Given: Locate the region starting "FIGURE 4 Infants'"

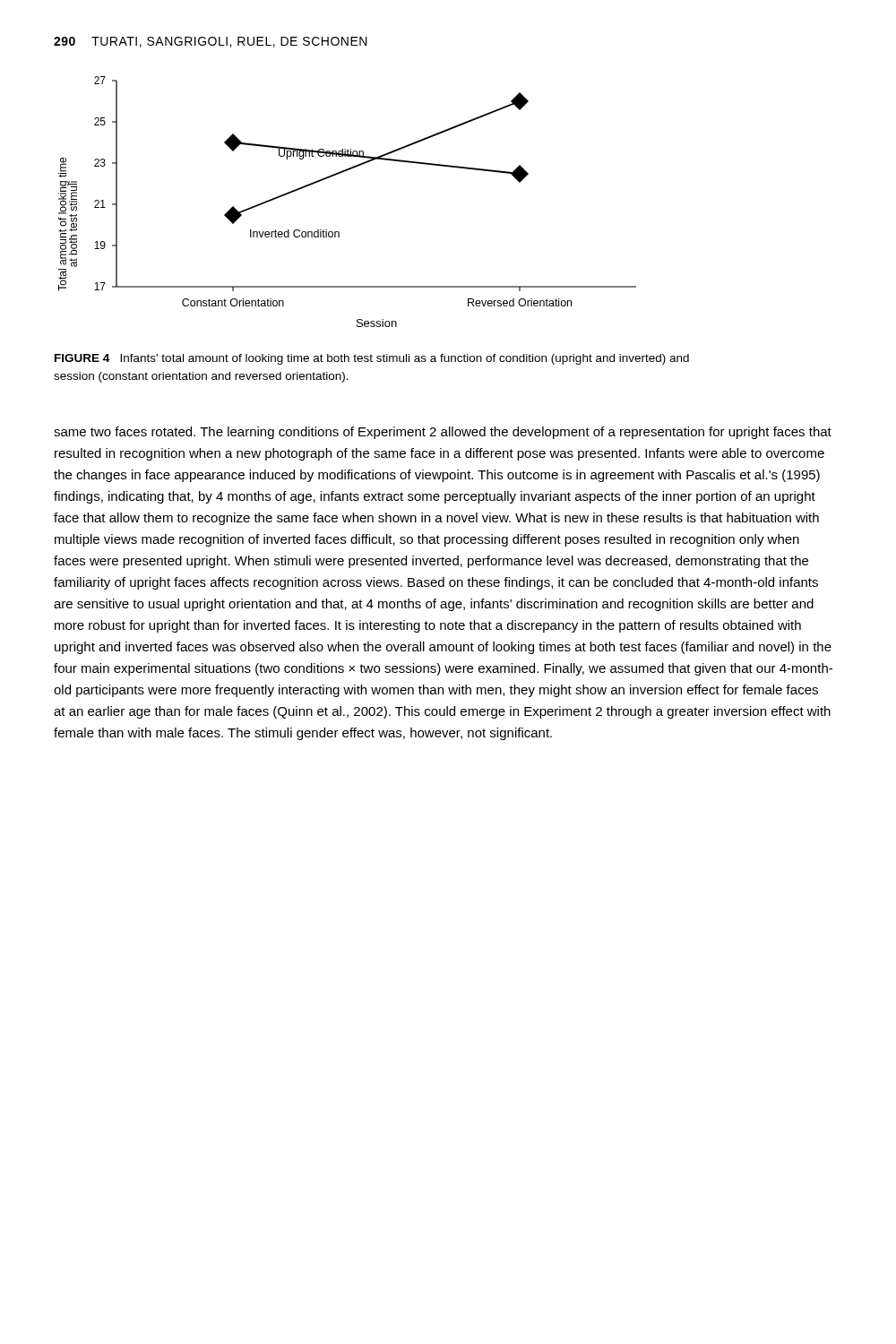Looking at the screenshot, I should click(x=372, y=367).
